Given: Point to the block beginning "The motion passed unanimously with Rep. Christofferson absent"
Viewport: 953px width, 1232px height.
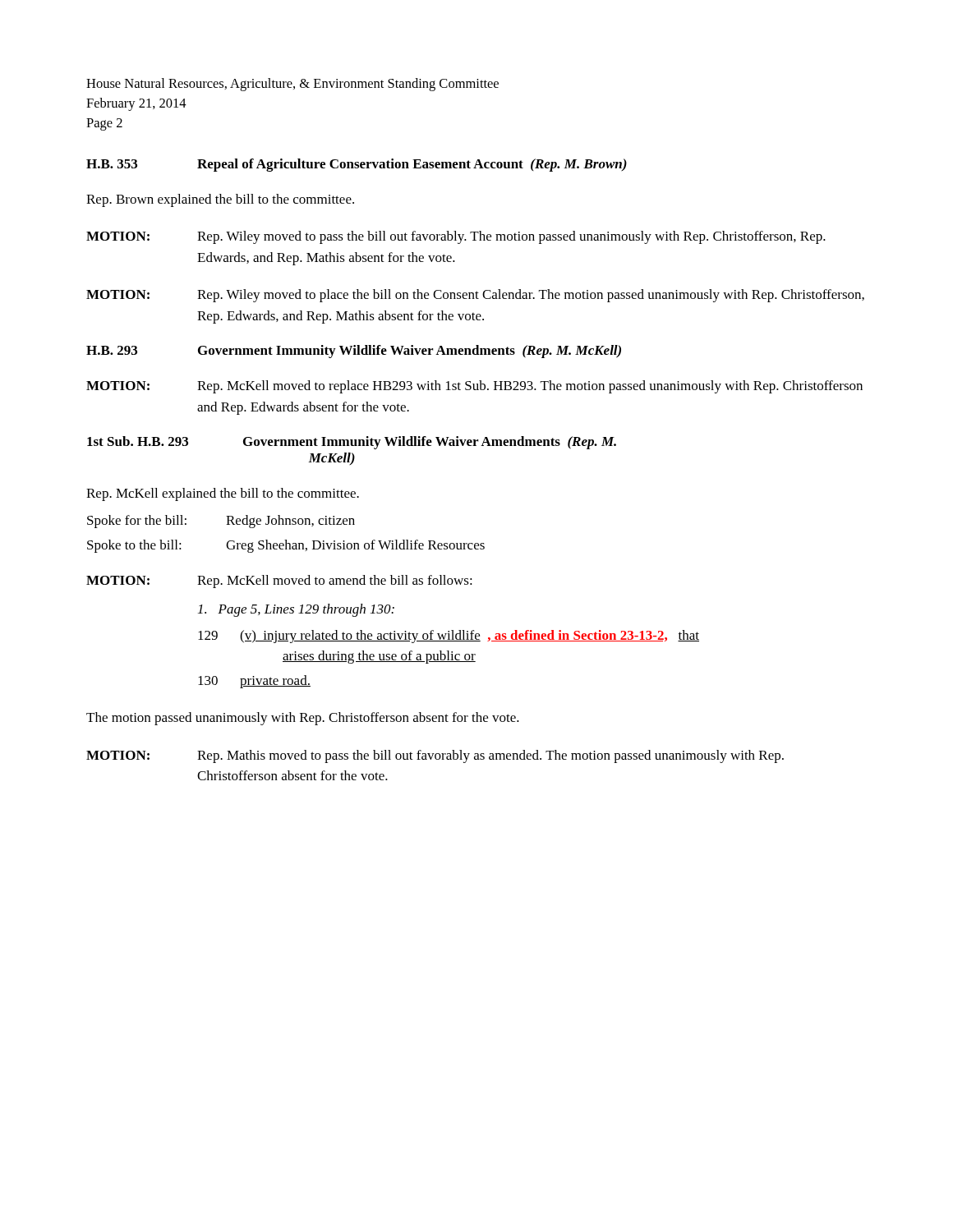Looking at the screenshot, I should coord(303,718).
